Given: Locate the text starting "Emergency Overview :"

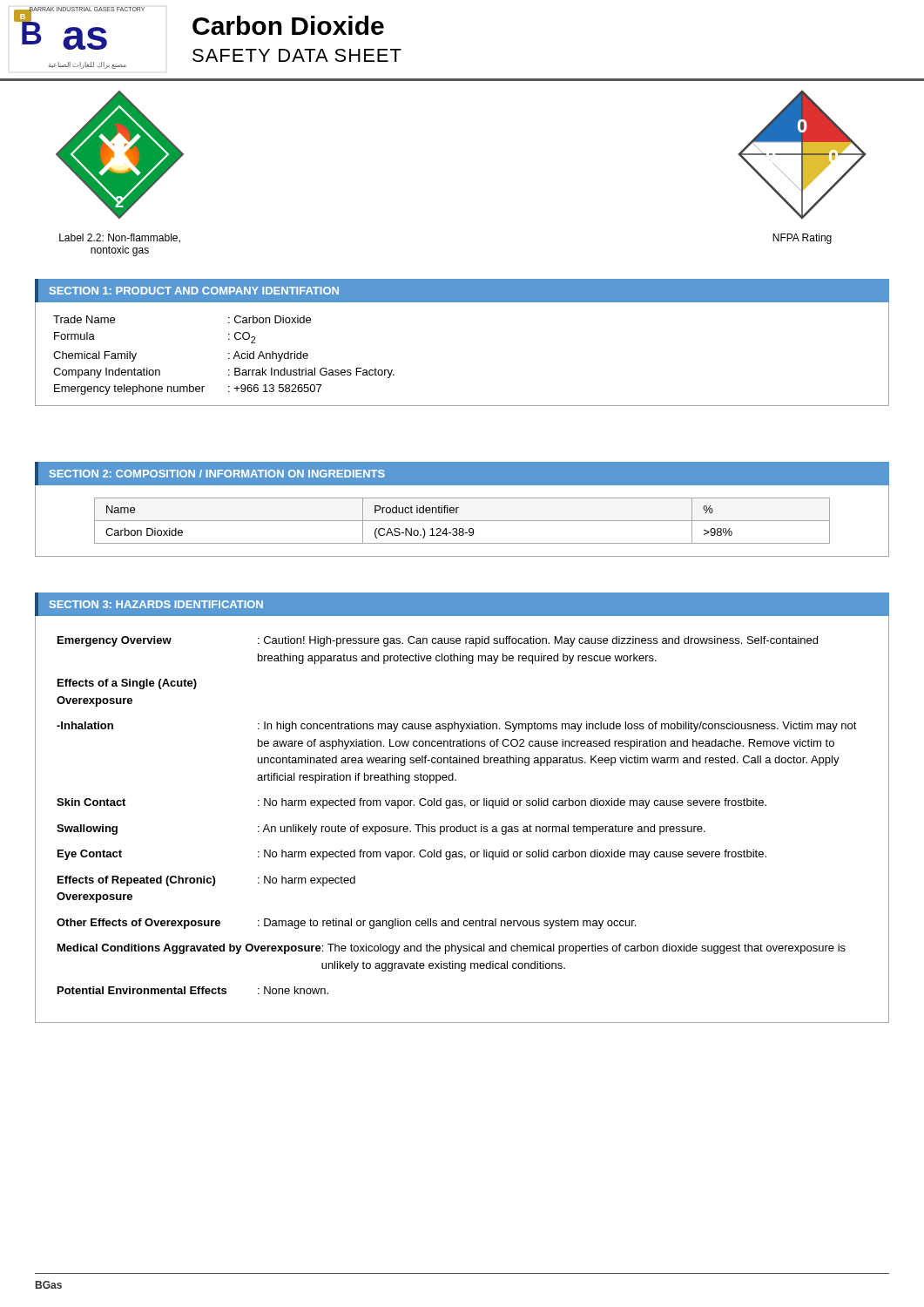Looking at the screenshot, I should (462, 649).
